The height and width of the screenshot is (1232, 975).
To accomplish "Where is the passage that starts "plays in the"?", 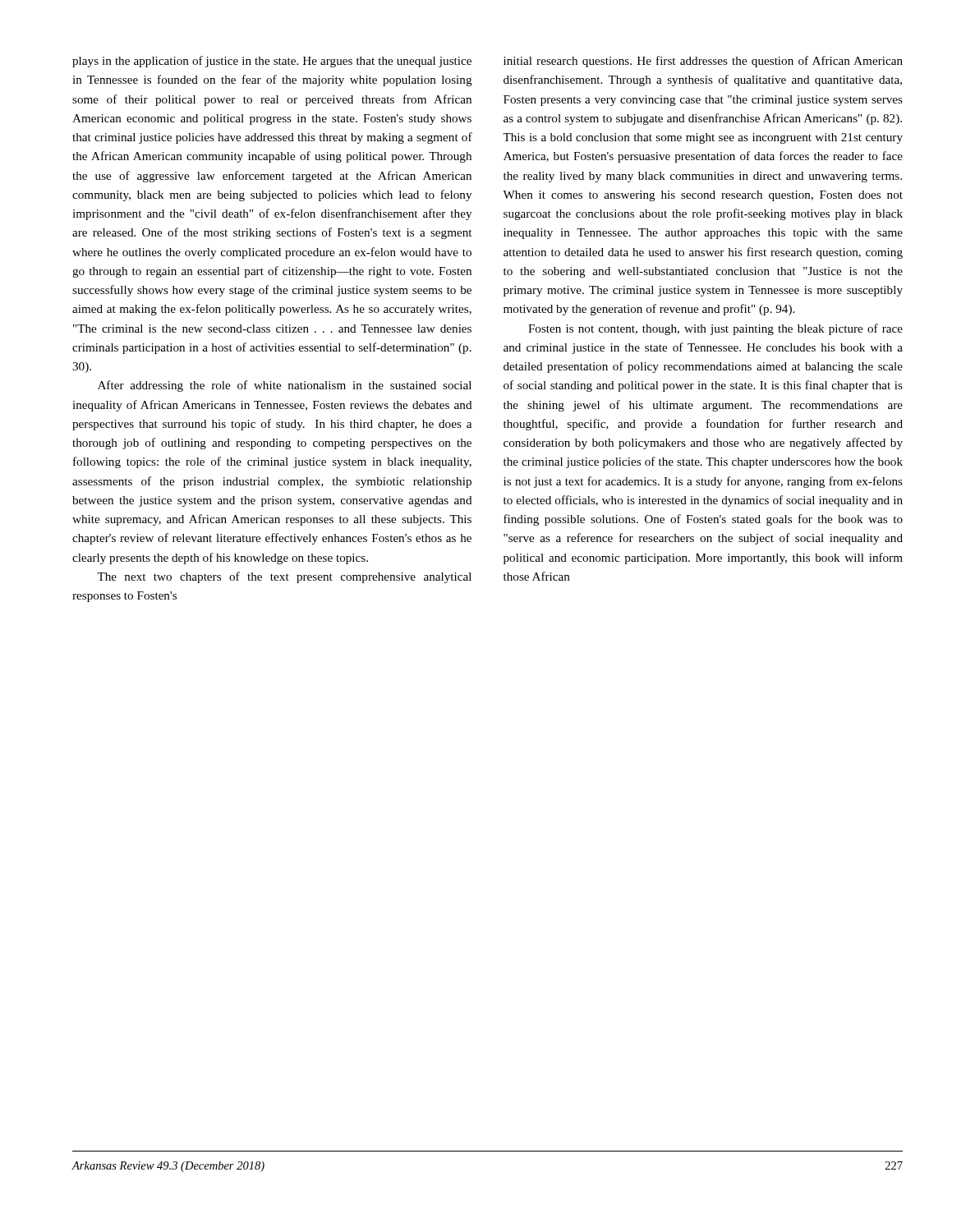I will coord(272,213).
